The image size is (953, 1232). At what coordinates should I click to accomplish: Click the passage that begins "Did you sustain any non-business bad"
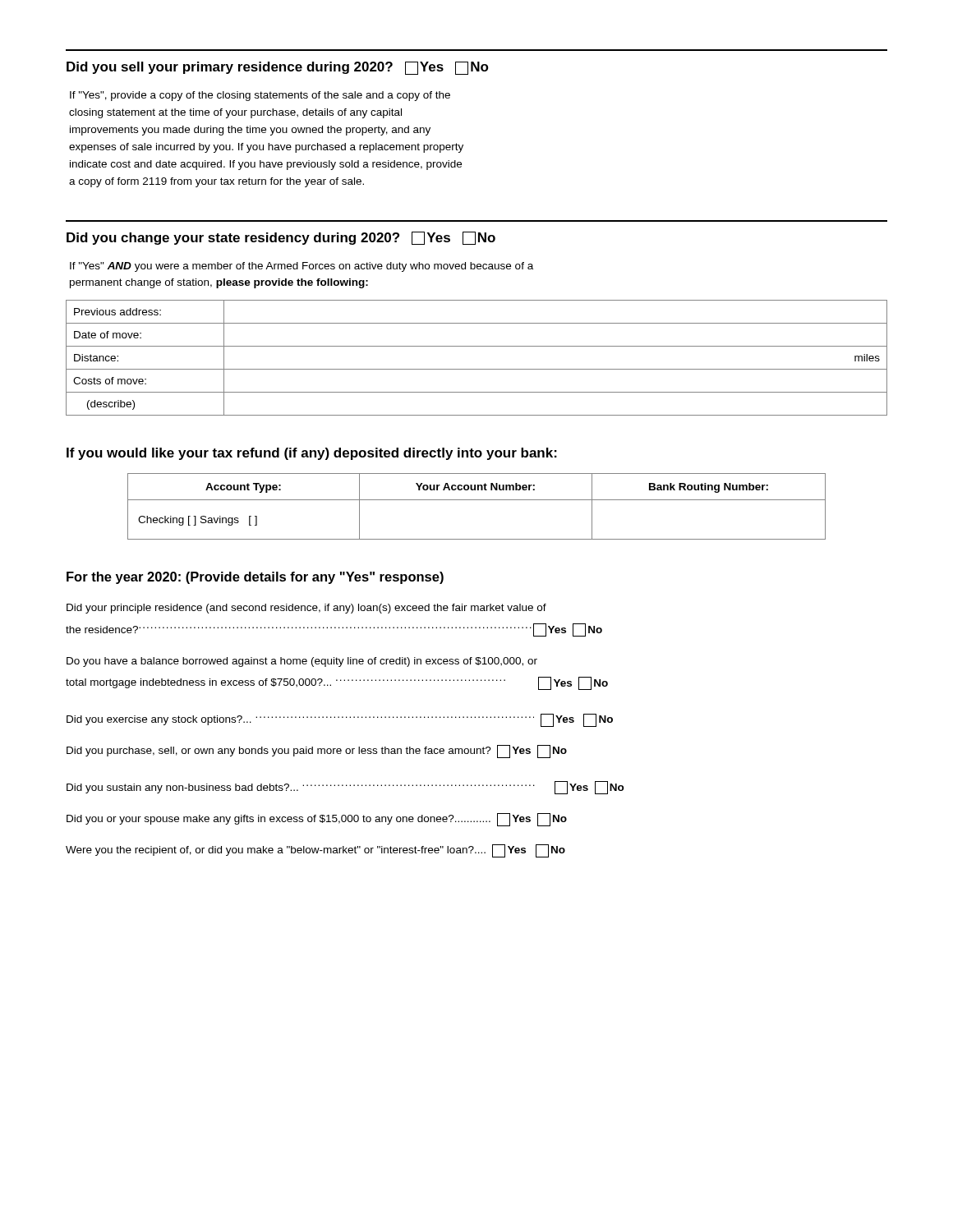tap(476, 785)
